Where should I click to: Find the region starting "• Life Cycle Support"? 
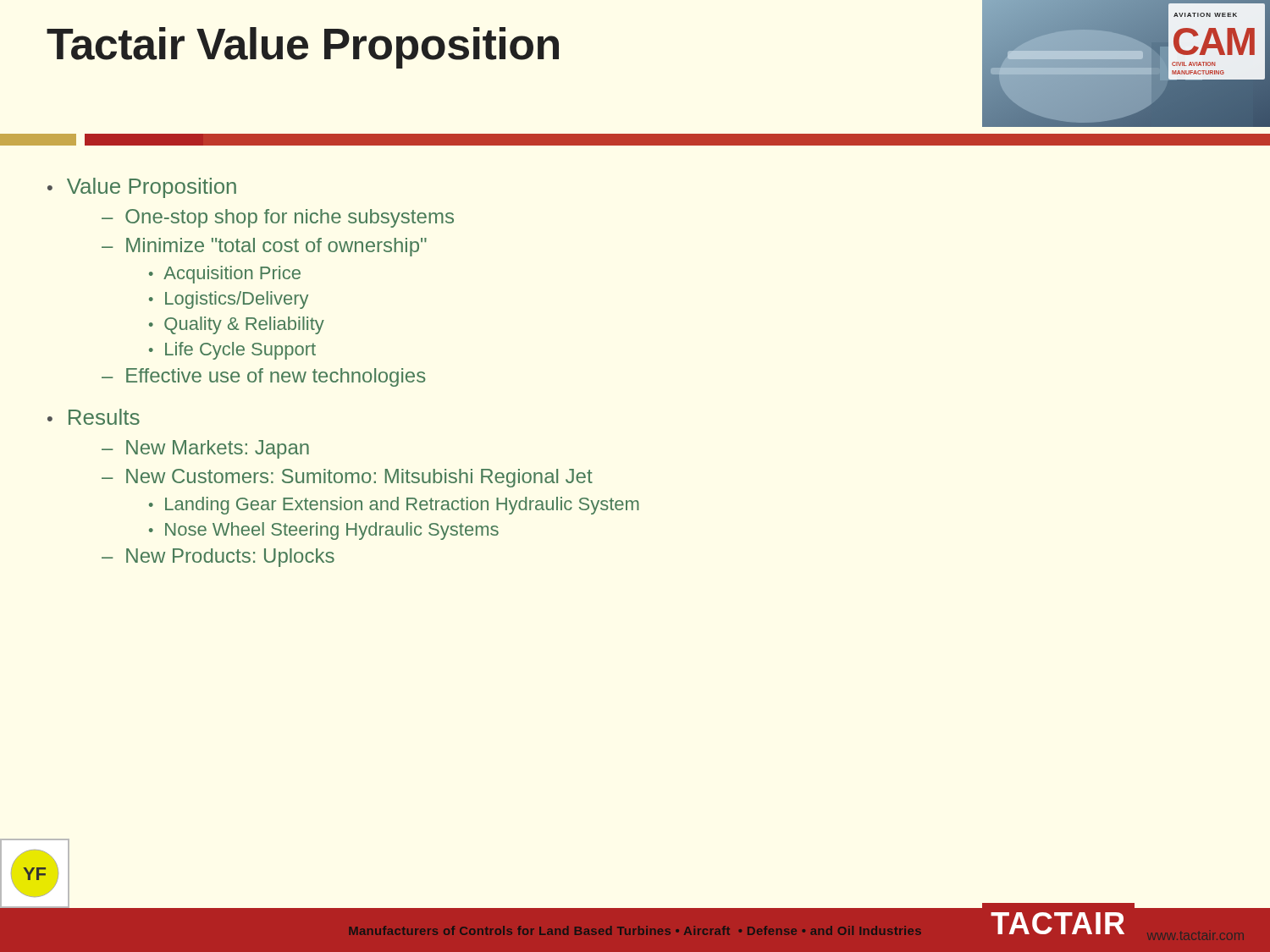tap(232, 350)
